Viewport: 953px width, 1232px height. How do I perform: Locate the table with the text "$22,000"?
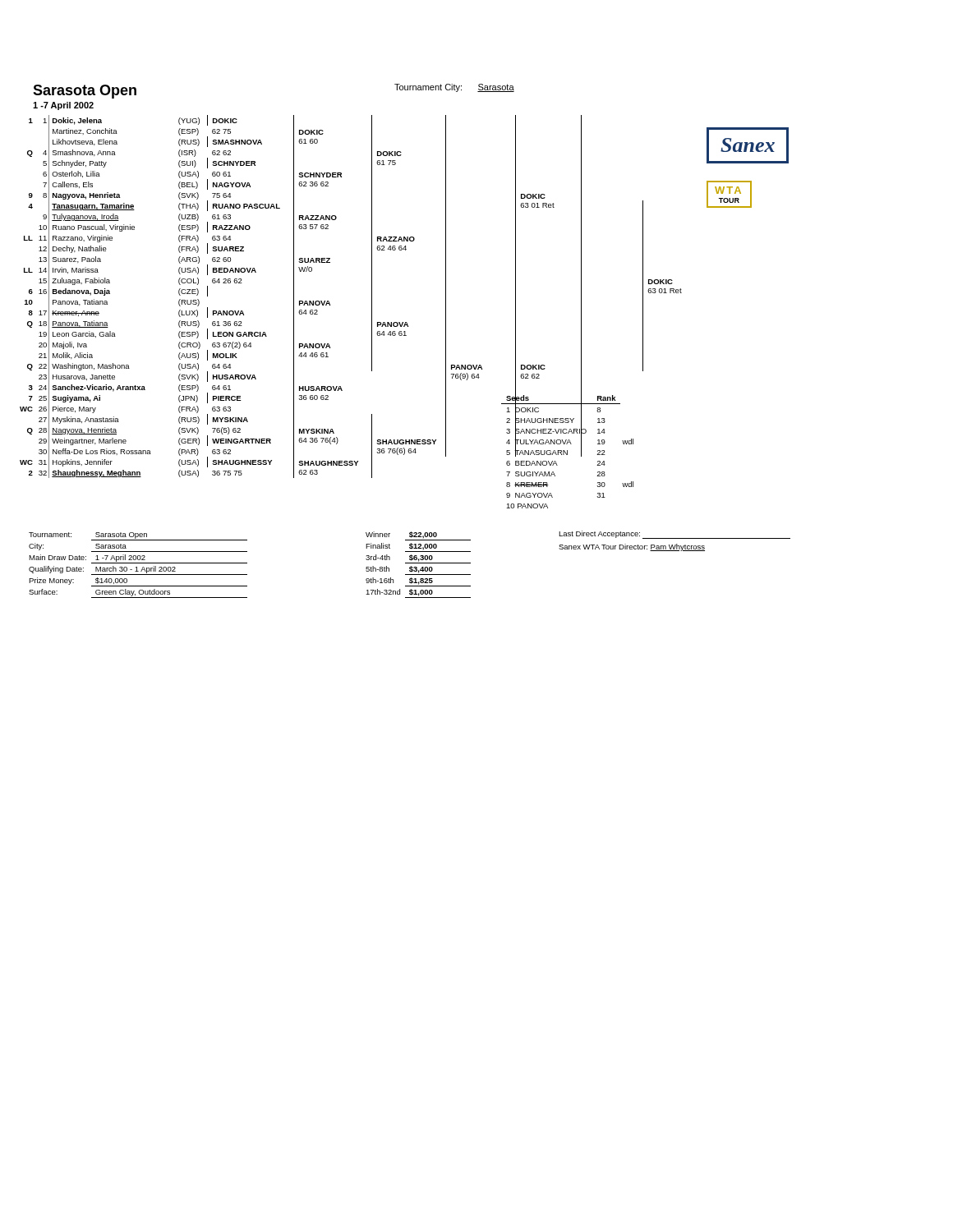point(416,563)
